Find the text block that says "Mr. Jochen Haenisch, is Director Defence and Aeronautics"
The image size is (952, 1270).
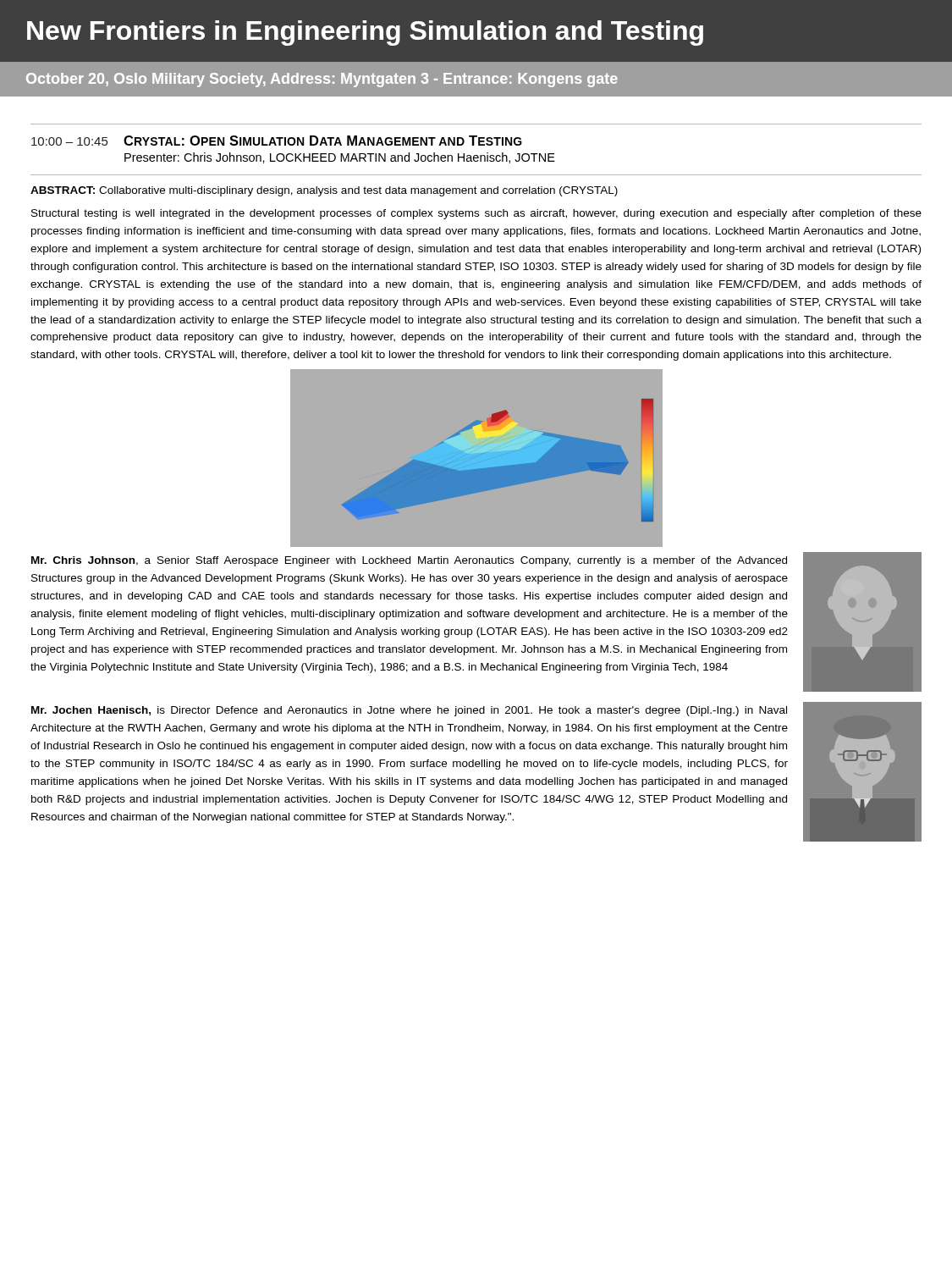coord(476,772)
